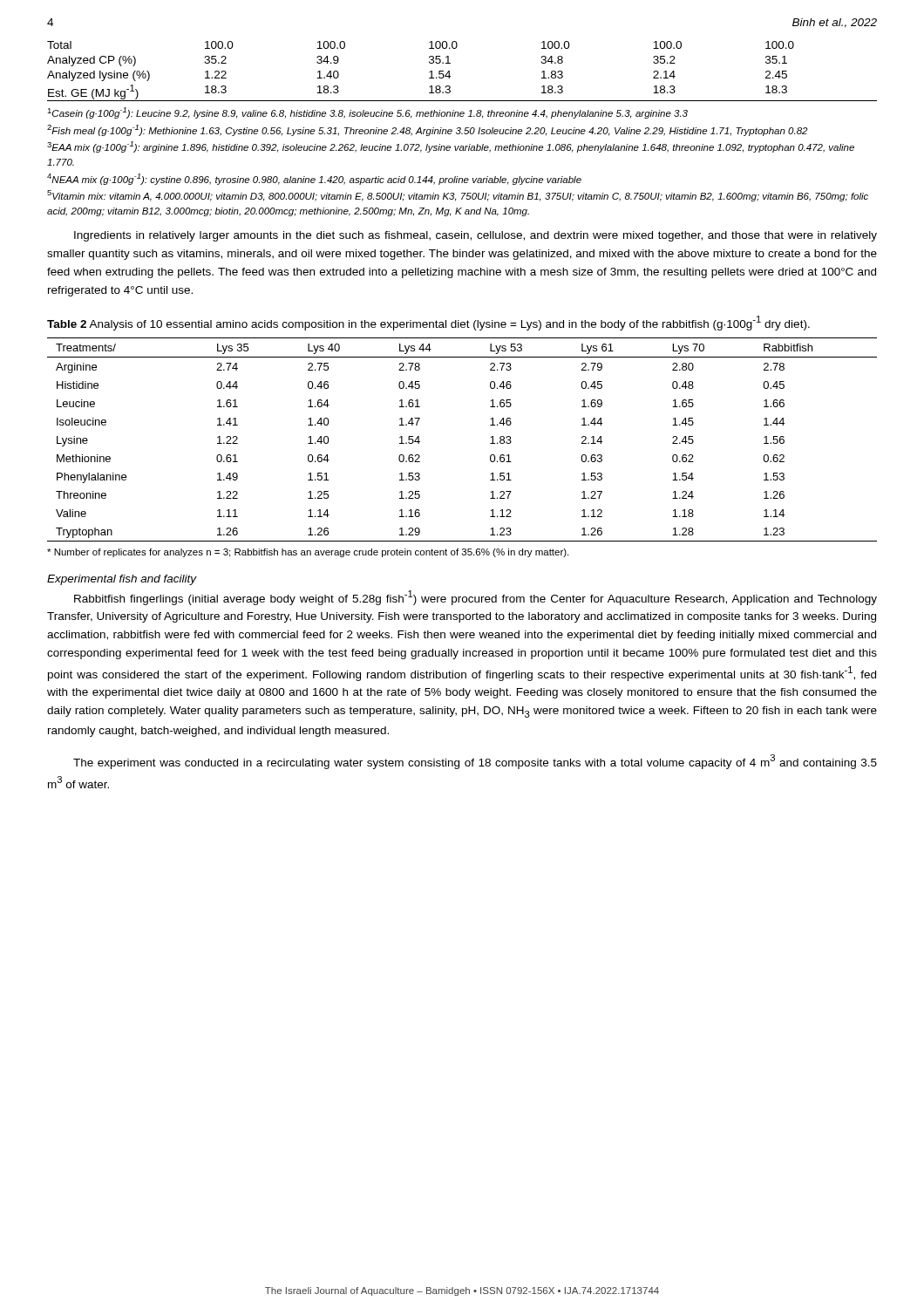The image size is (924, 1308).
Task: Select the table that reads "Lys 44"
Action: click(x=462, y=440)
